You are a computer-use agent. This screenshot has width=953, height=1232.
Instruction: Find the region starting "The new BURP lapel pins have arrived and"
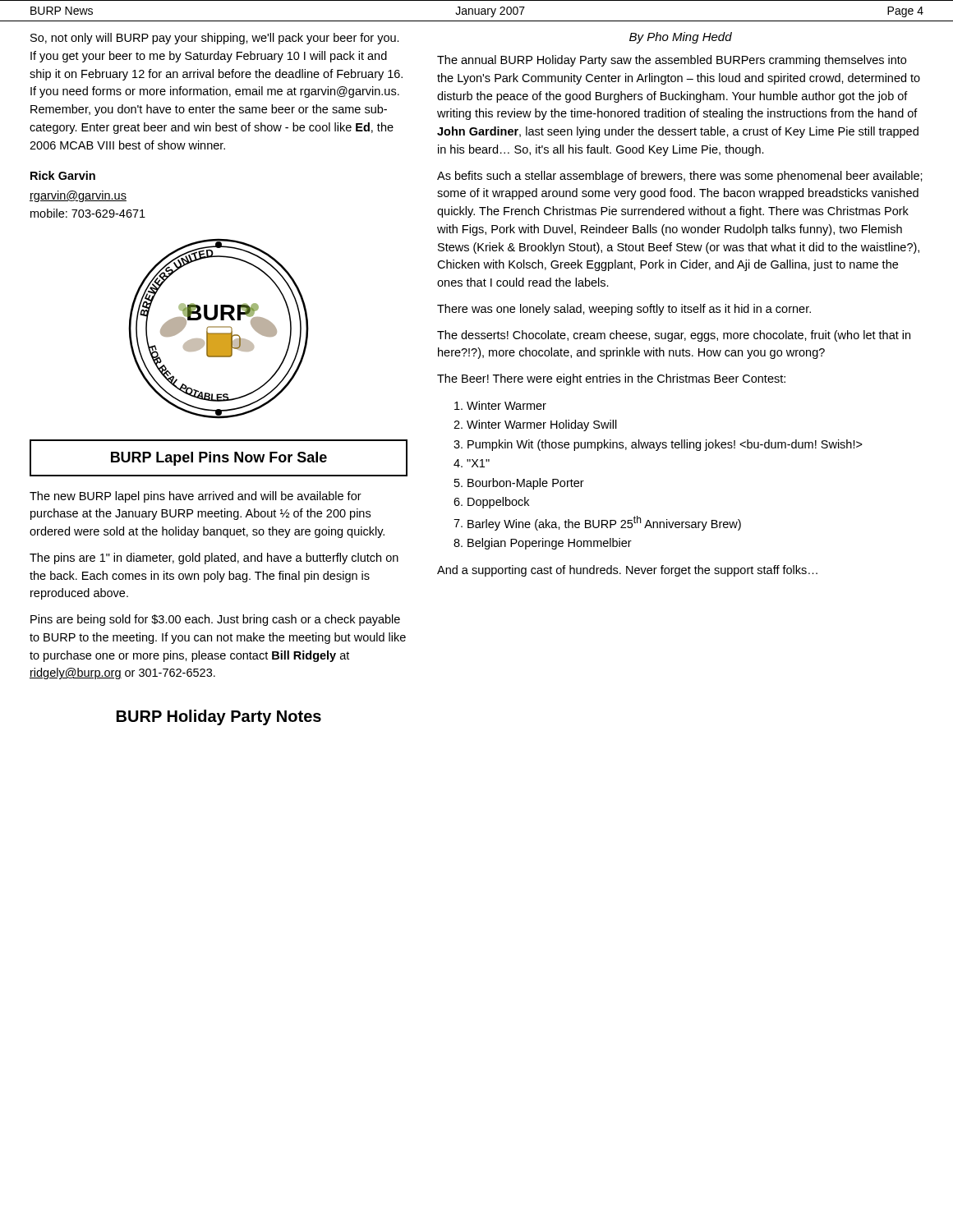[x=208, y=514]
